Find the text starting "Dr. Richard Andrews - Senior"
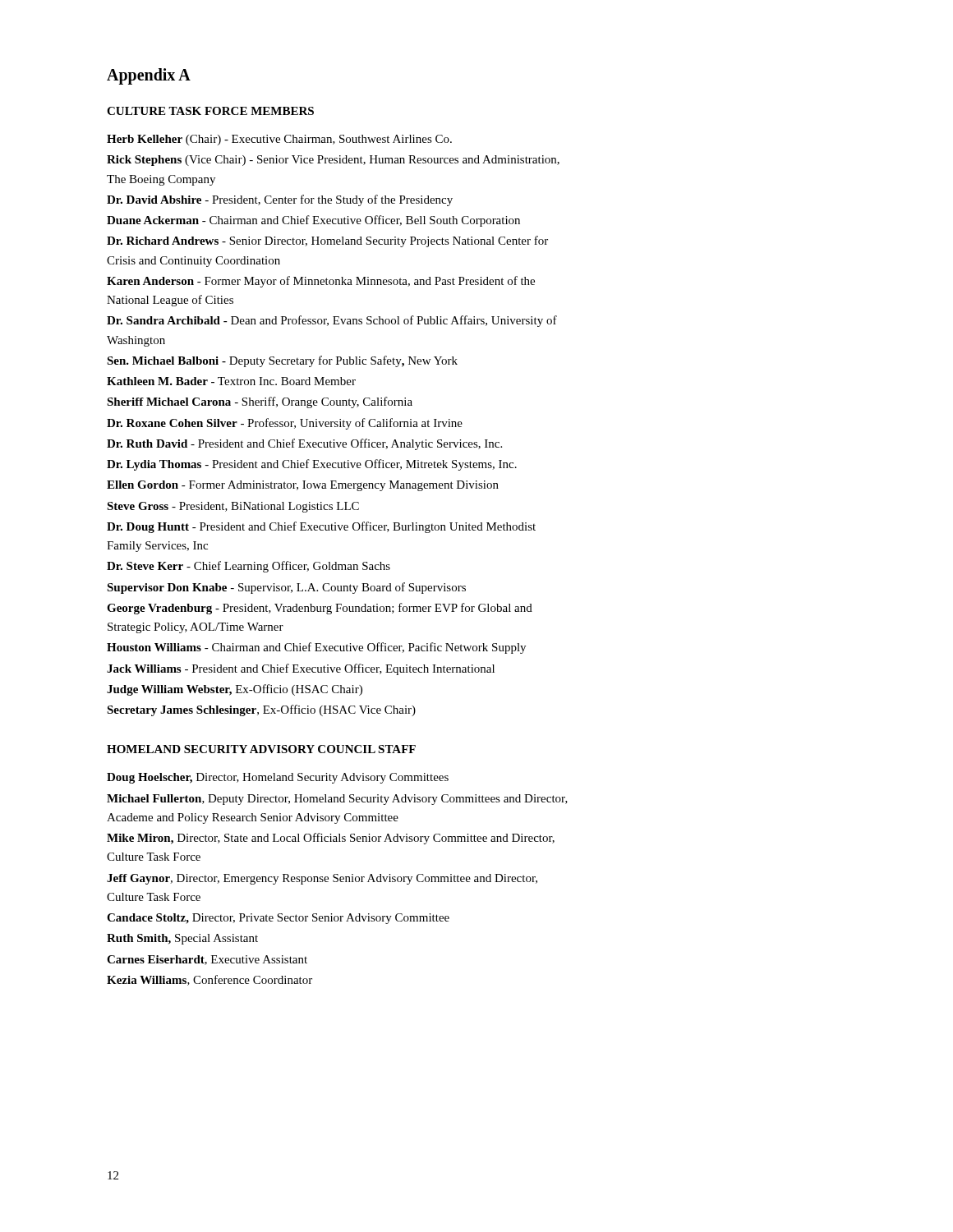The width and height of the screenshot is (953, 1232). tap(327, 250)
